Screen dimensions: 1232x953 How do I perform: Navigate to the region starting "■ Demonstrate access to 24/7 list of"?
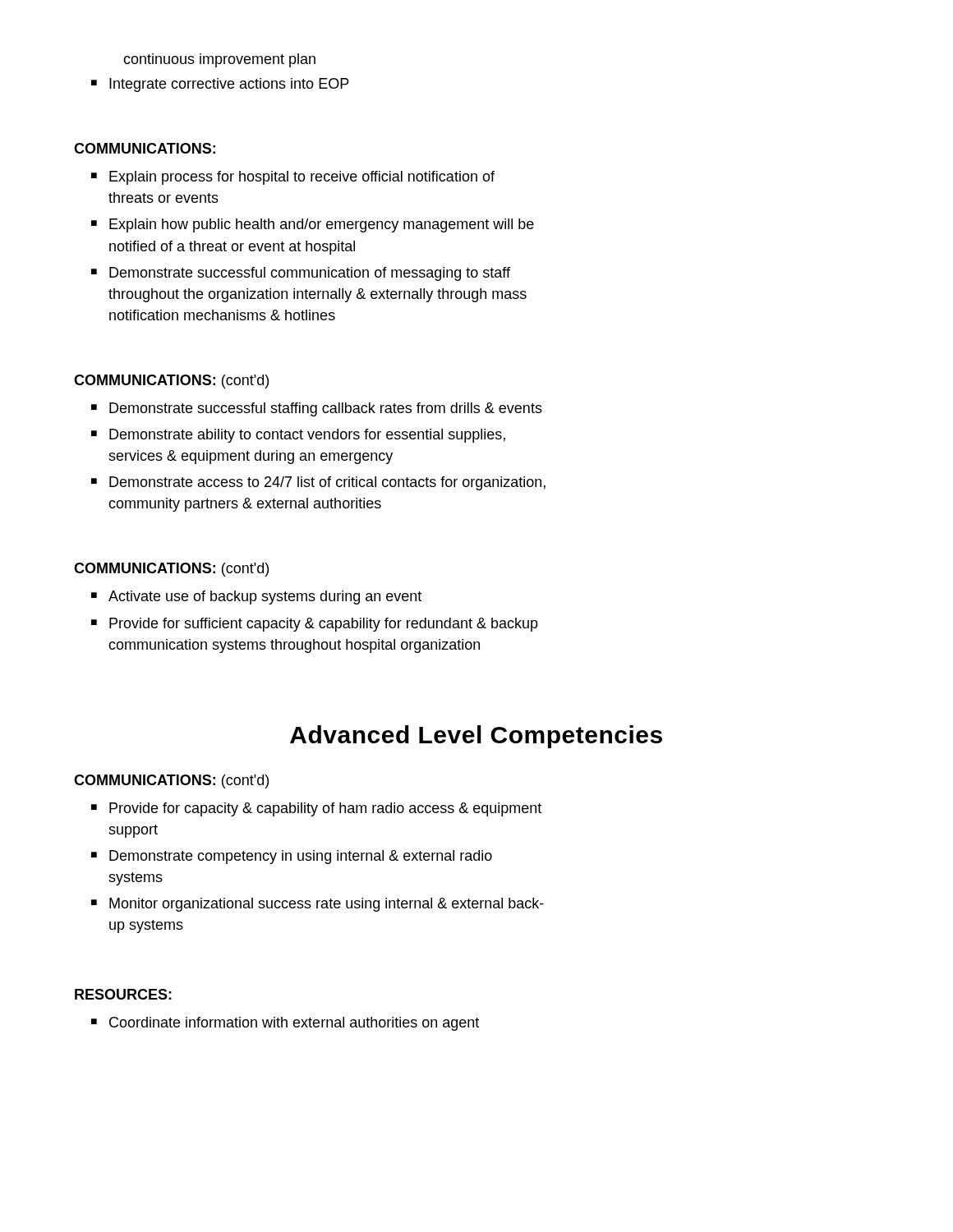(x=318, y=493)
